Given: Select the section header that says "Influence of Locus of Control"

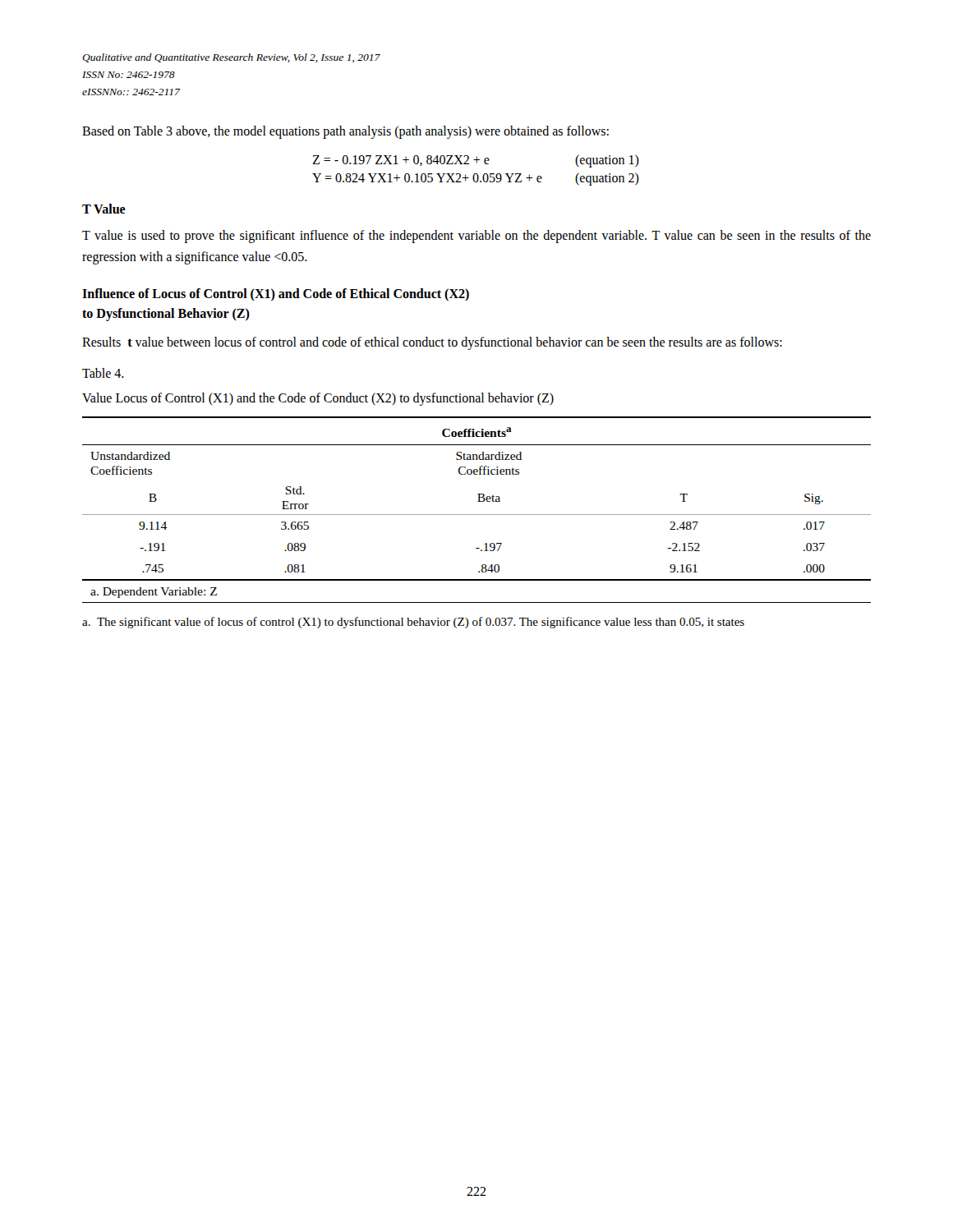Looking at the screenshot, I should (x=276, y=303).
